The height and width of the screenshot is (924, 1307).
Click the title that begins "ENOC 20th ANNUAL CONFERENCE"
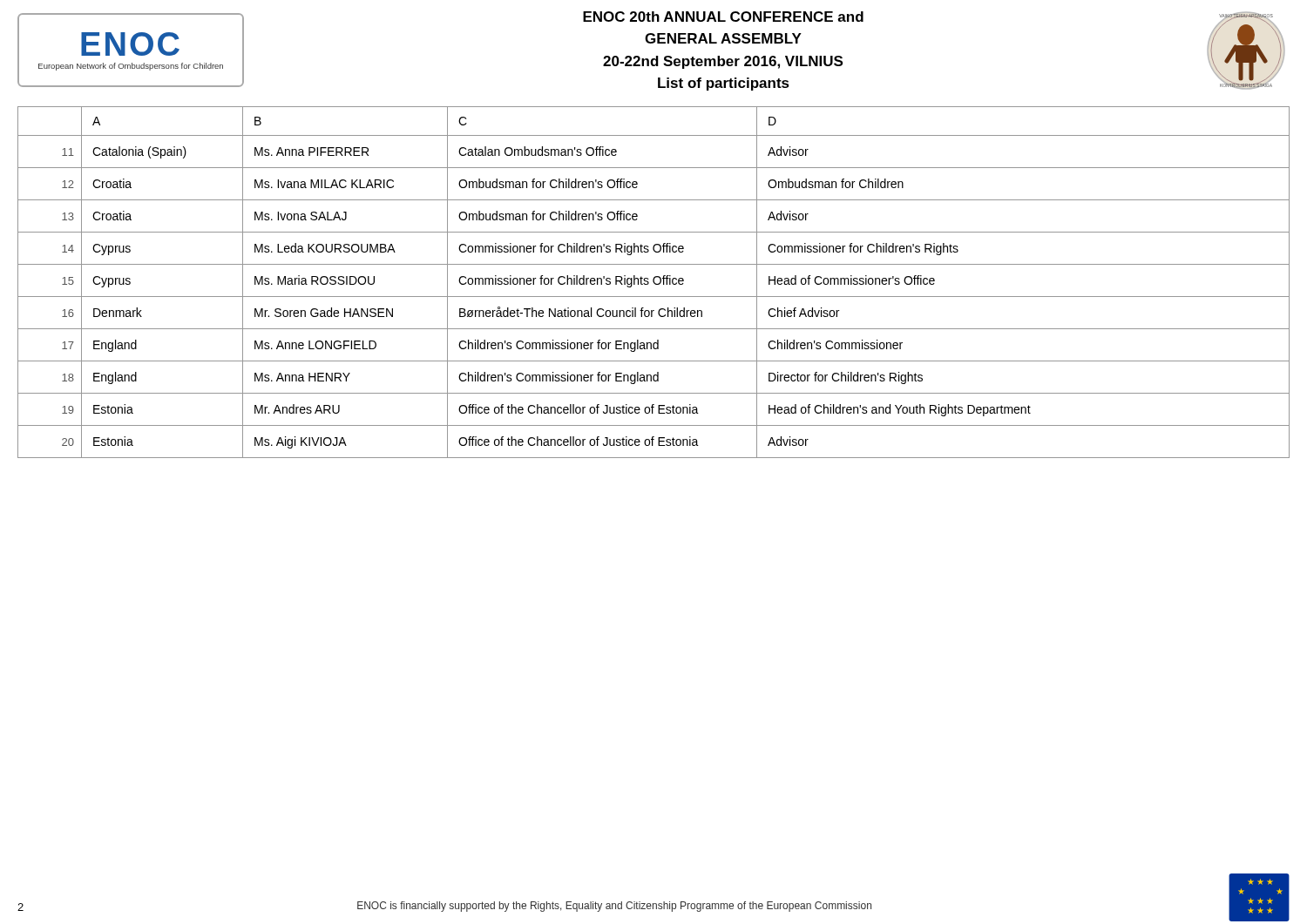tap(723, 50)
